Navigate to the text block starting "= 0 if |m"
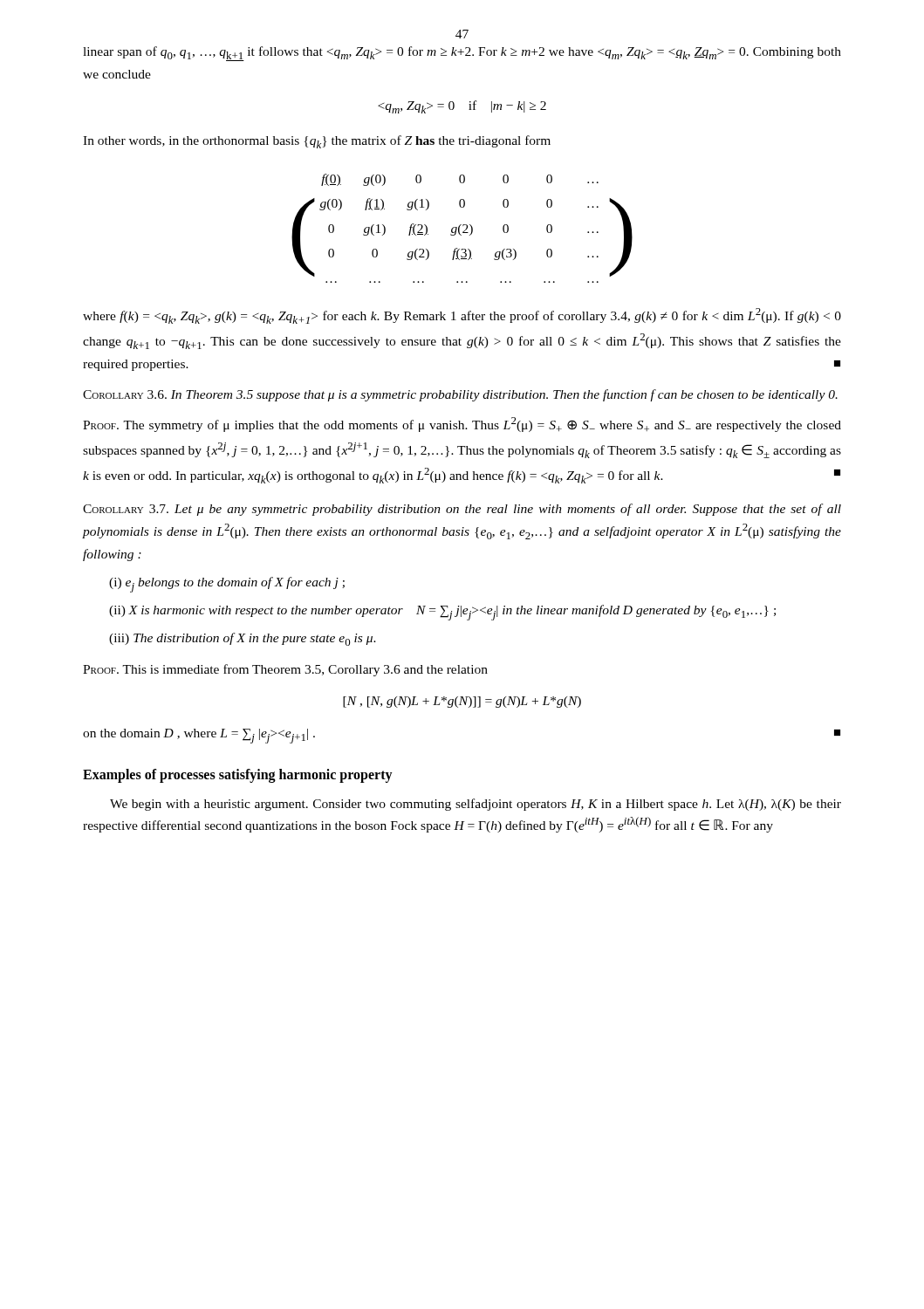The image size is (924, 1309). [x=462, y=107]
